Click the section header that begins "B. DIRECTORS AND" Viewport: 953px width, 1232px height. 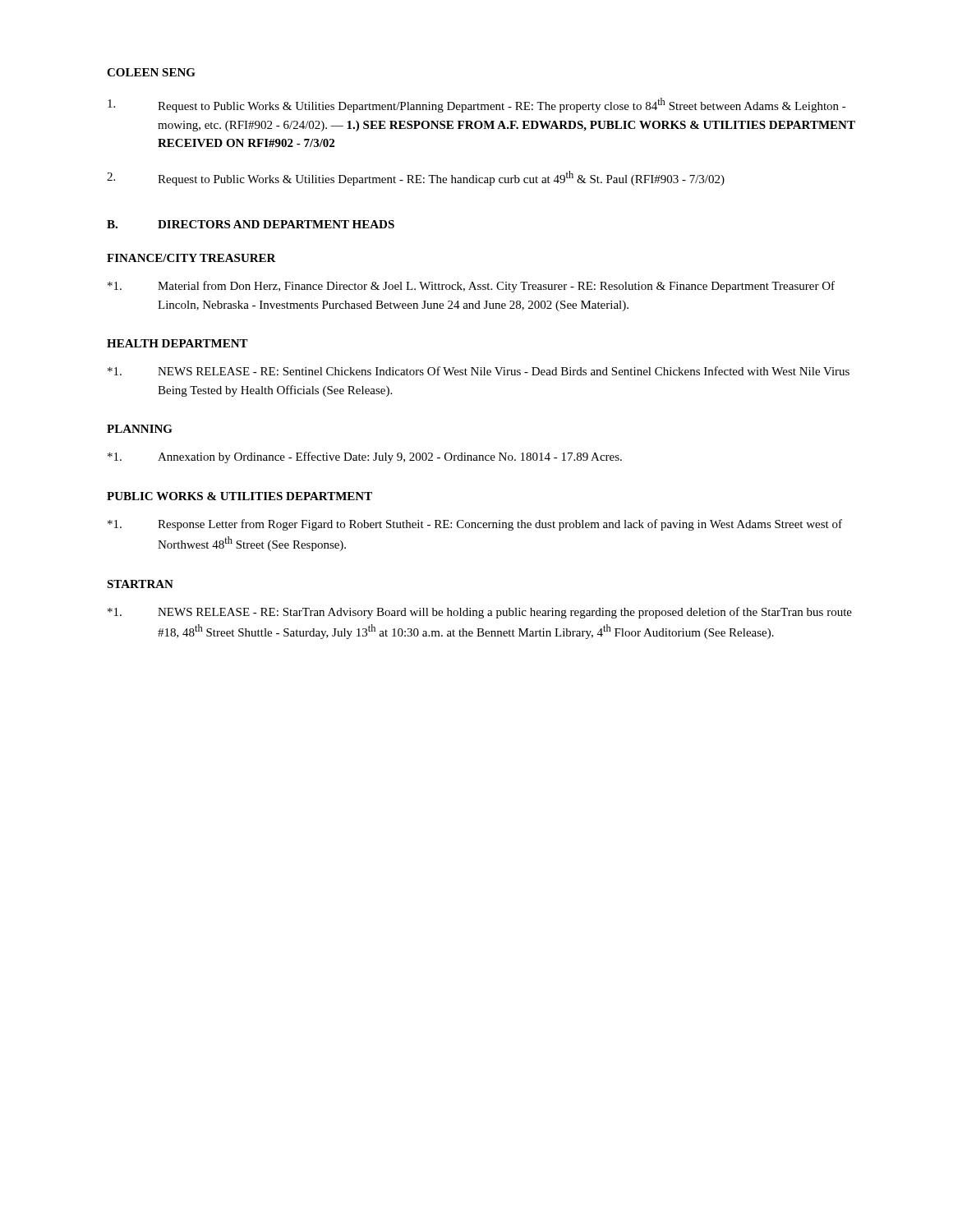[x=251, y=225]
